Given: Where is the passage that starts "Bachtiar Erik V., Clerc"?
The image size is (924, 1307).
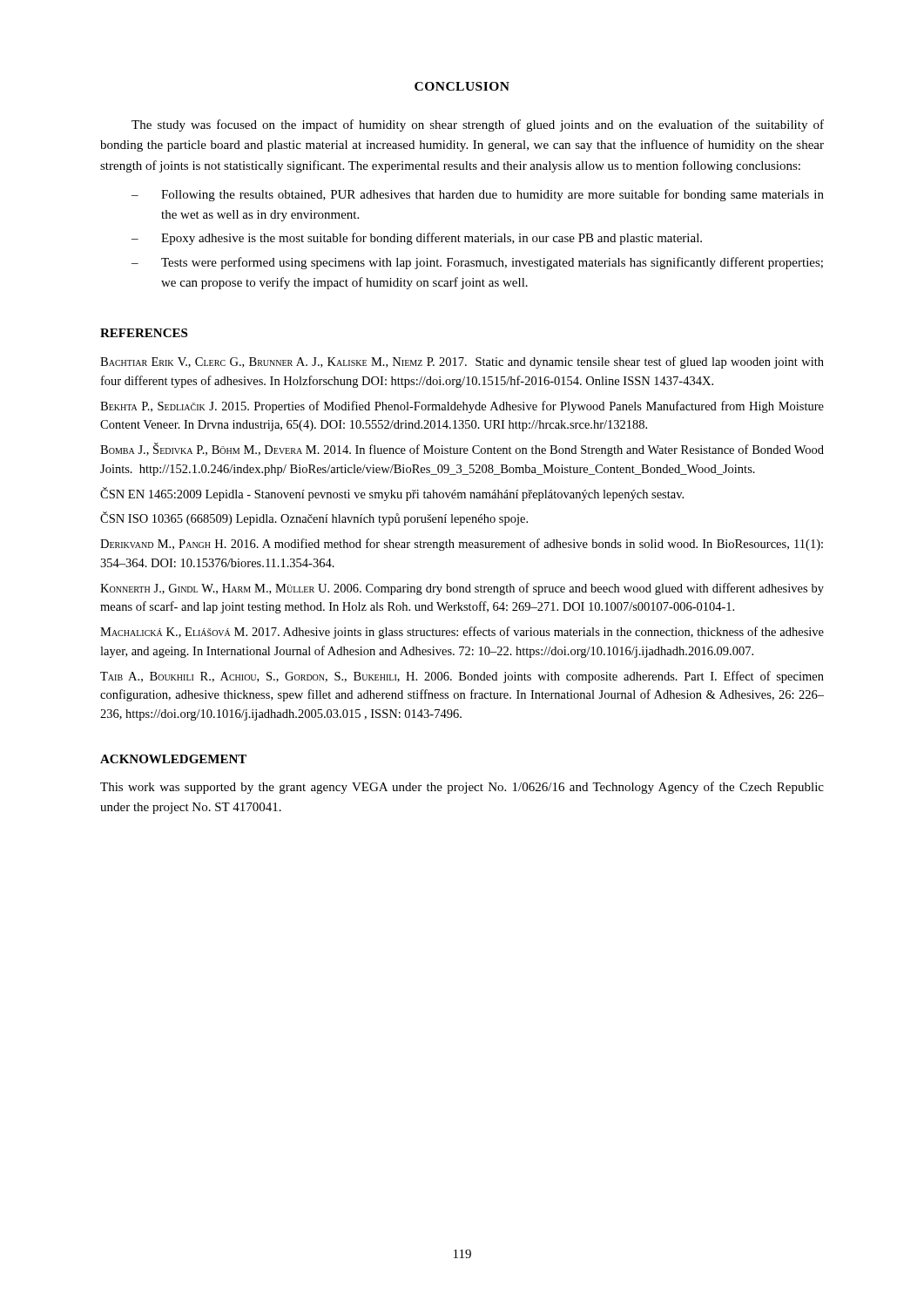Looking at the screenshot, I should pos(462,371).
